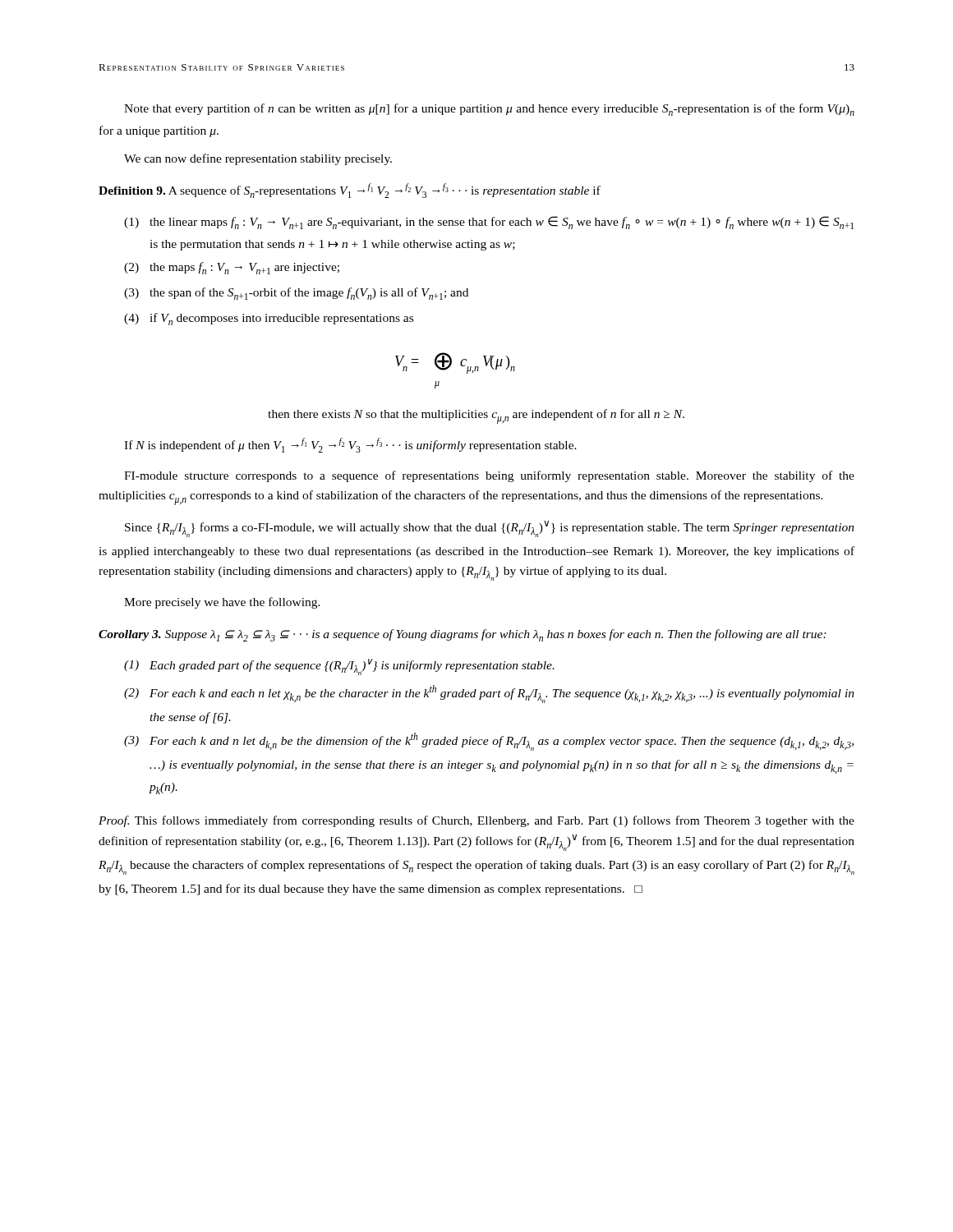This screenshot has height=1232, width=953.
Task: Select the list item that says "(3) For each k"
Action: pos(489,765)
